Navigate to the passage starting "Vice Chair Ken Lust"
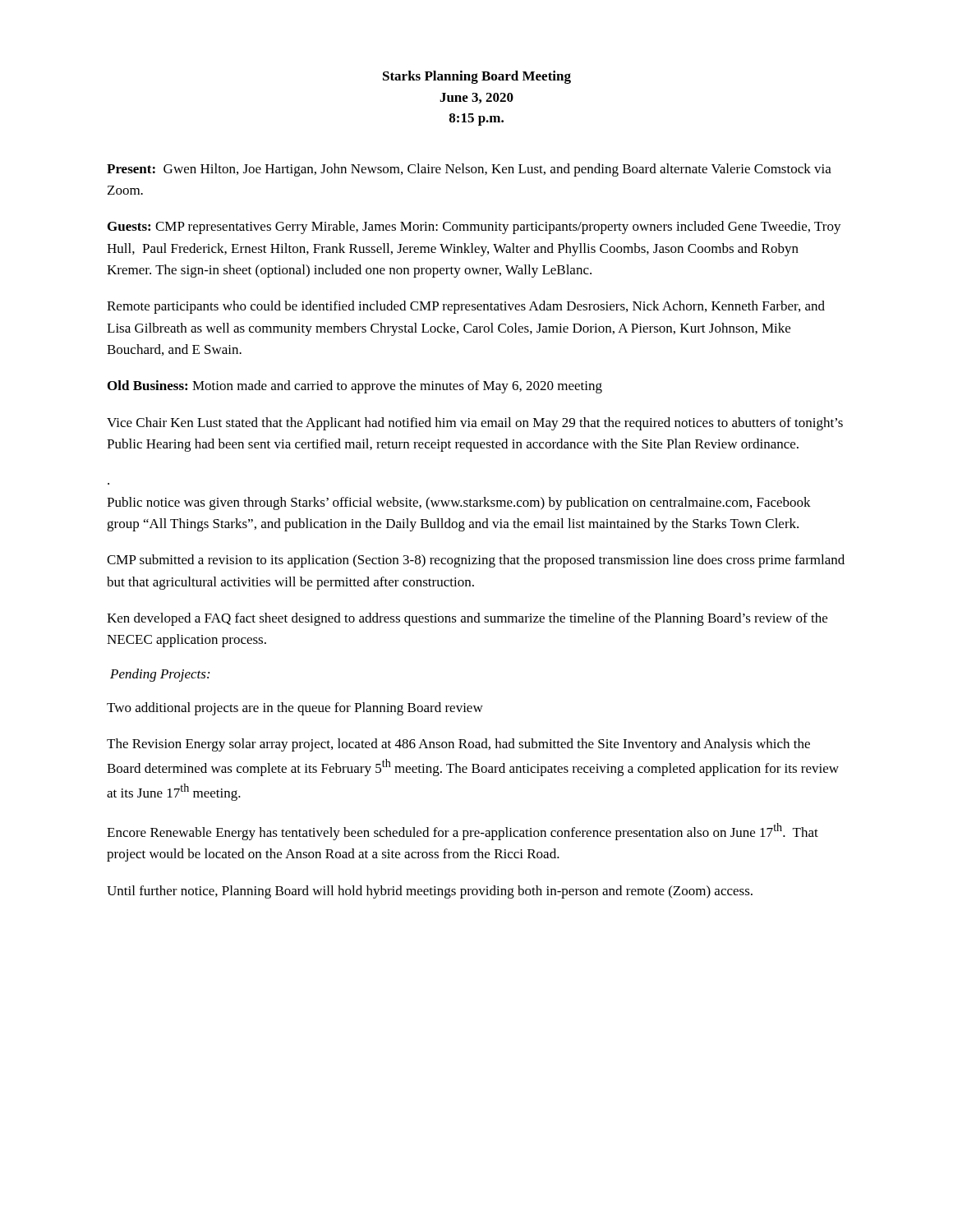 pyautogui.click(x=475, y=433)
